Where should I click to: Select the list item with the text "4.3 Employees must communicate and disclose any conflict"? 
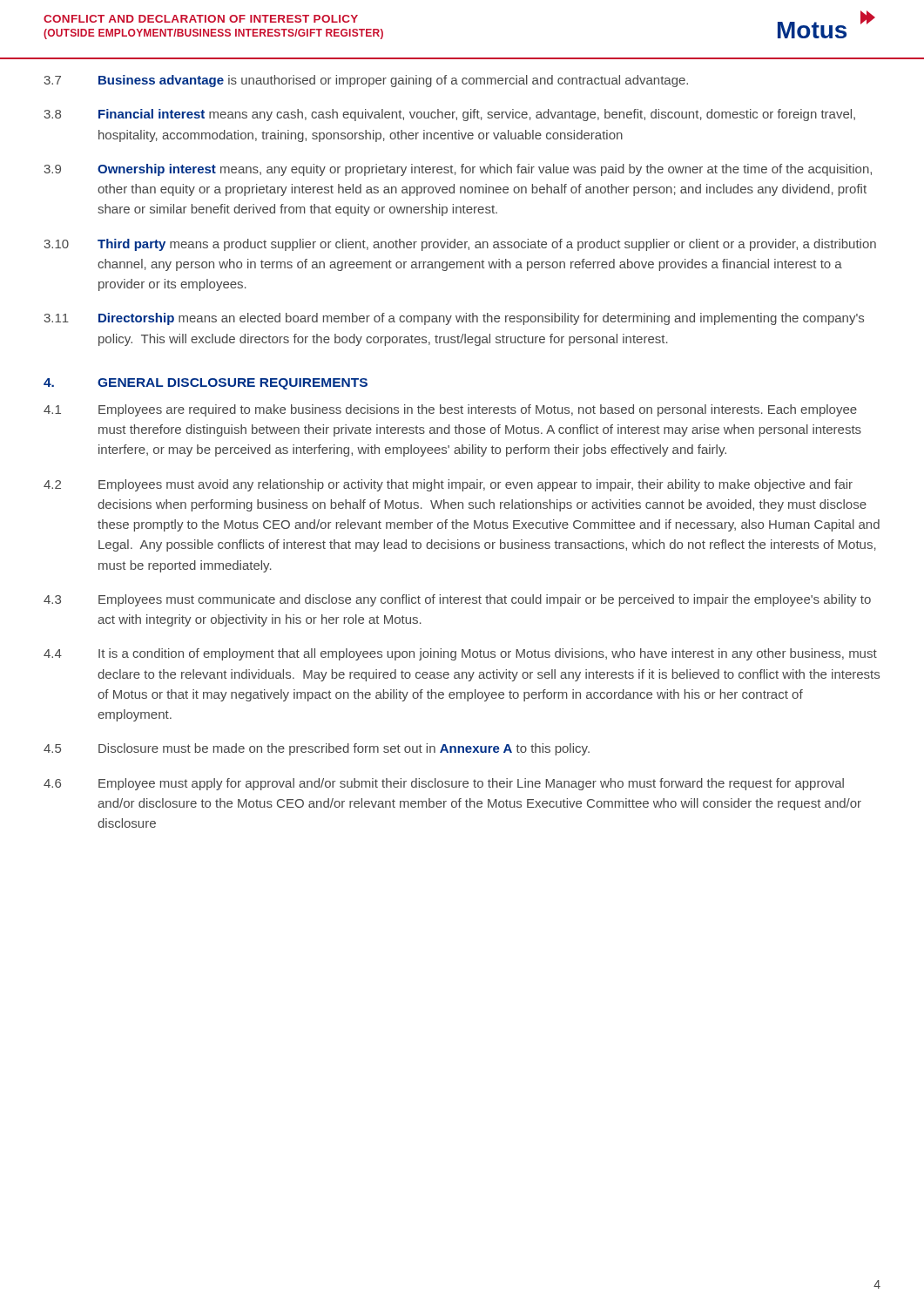point(462,609)
